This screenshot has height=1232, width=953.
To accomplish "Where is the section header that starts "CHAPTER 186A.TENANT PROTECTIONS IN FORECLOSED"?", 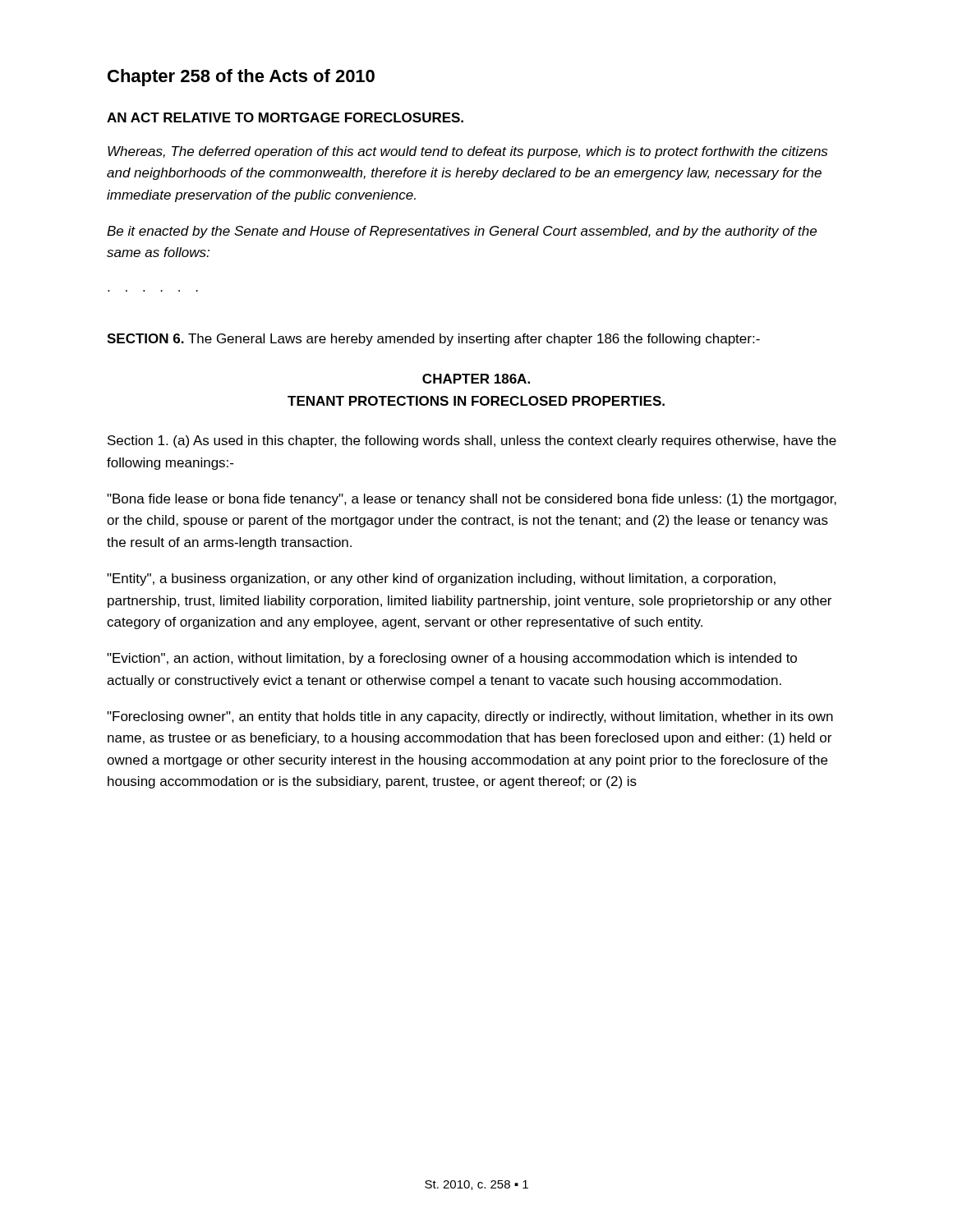I will tap(476, 390).
